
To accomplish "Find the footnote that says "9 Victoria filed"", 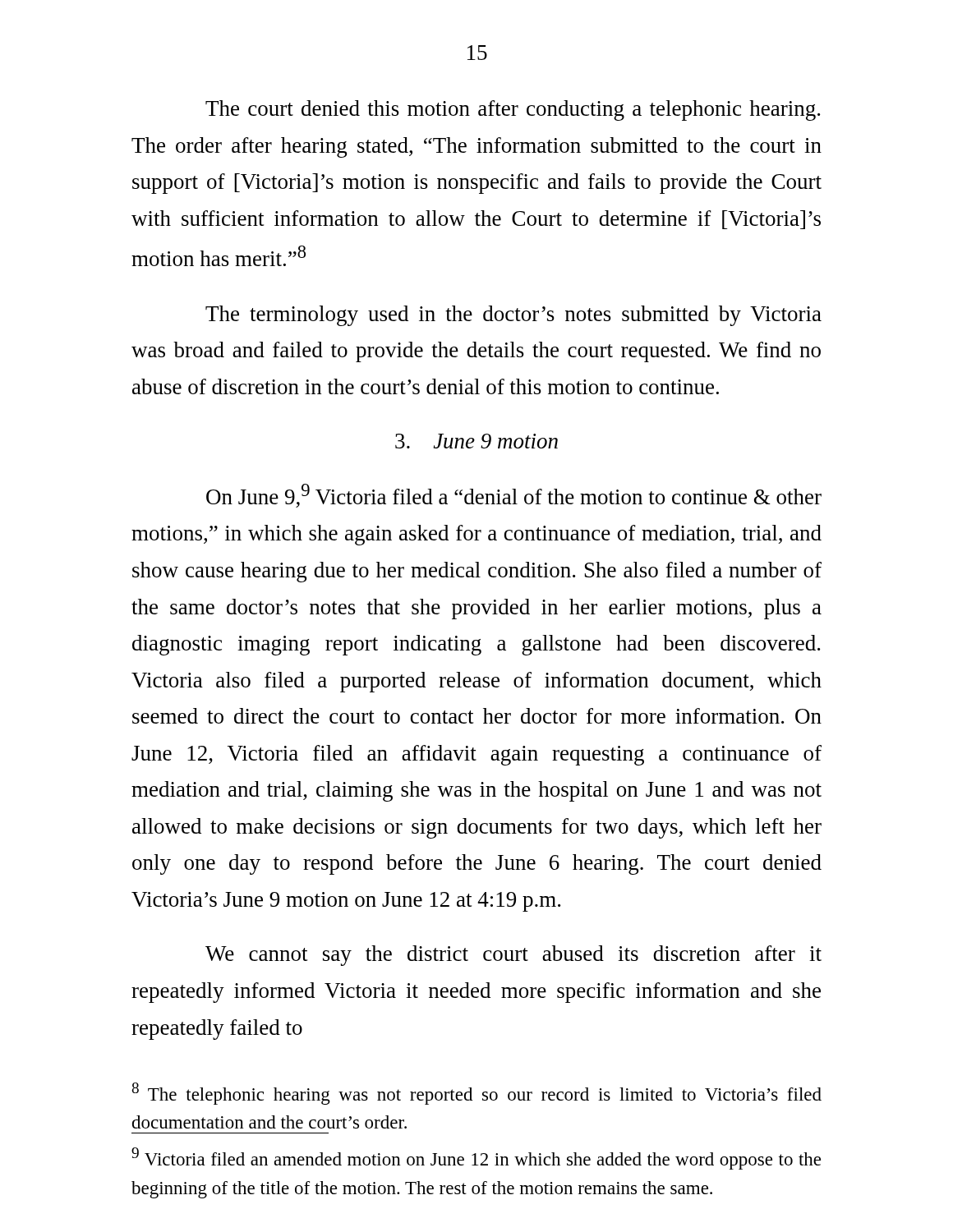I will [x=476, y=1171].
